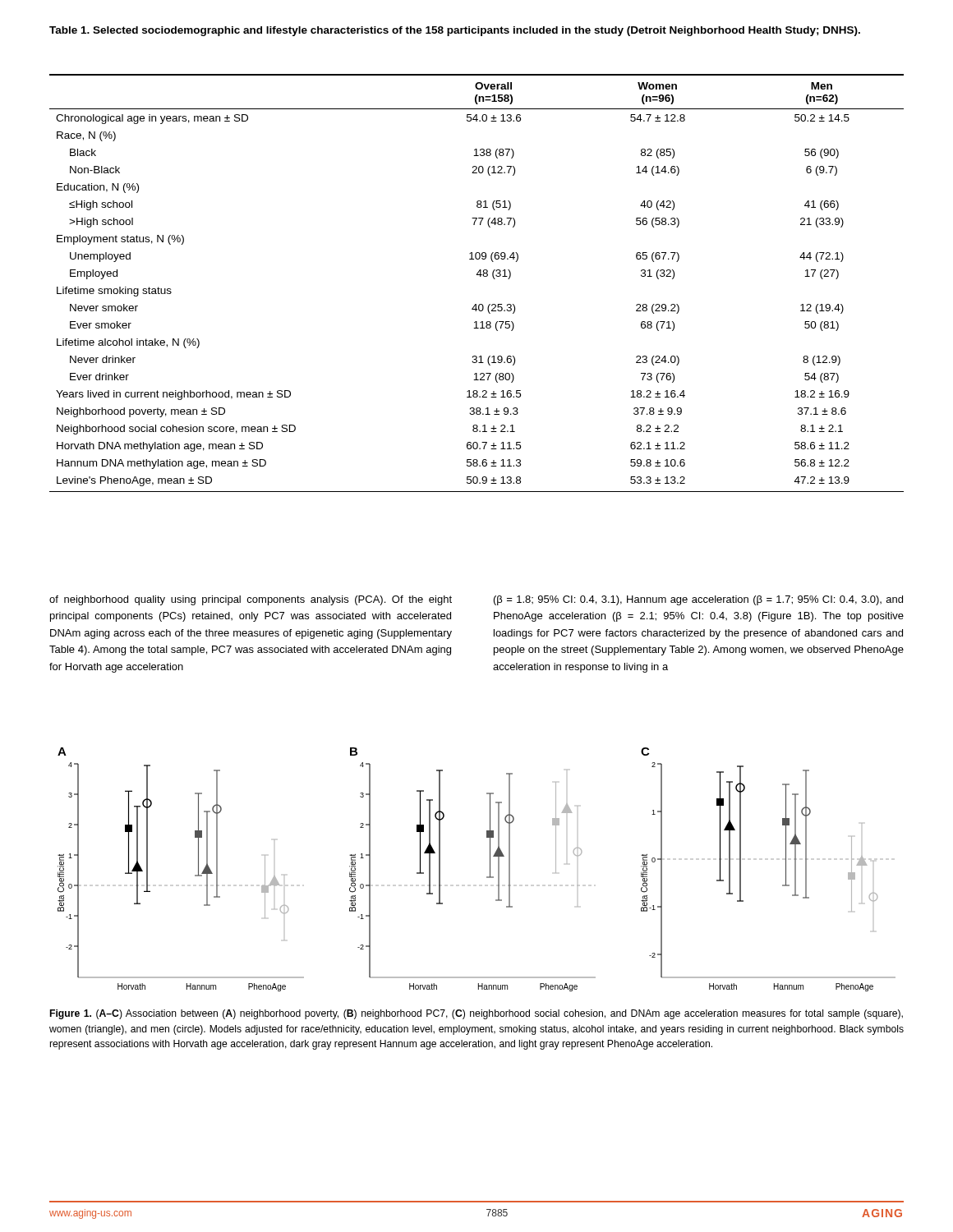The width and height of the screenshot is (953, 1232).
Task: Point to the passage starting "Figure 1. (A–C)"
Action: 476,1029
